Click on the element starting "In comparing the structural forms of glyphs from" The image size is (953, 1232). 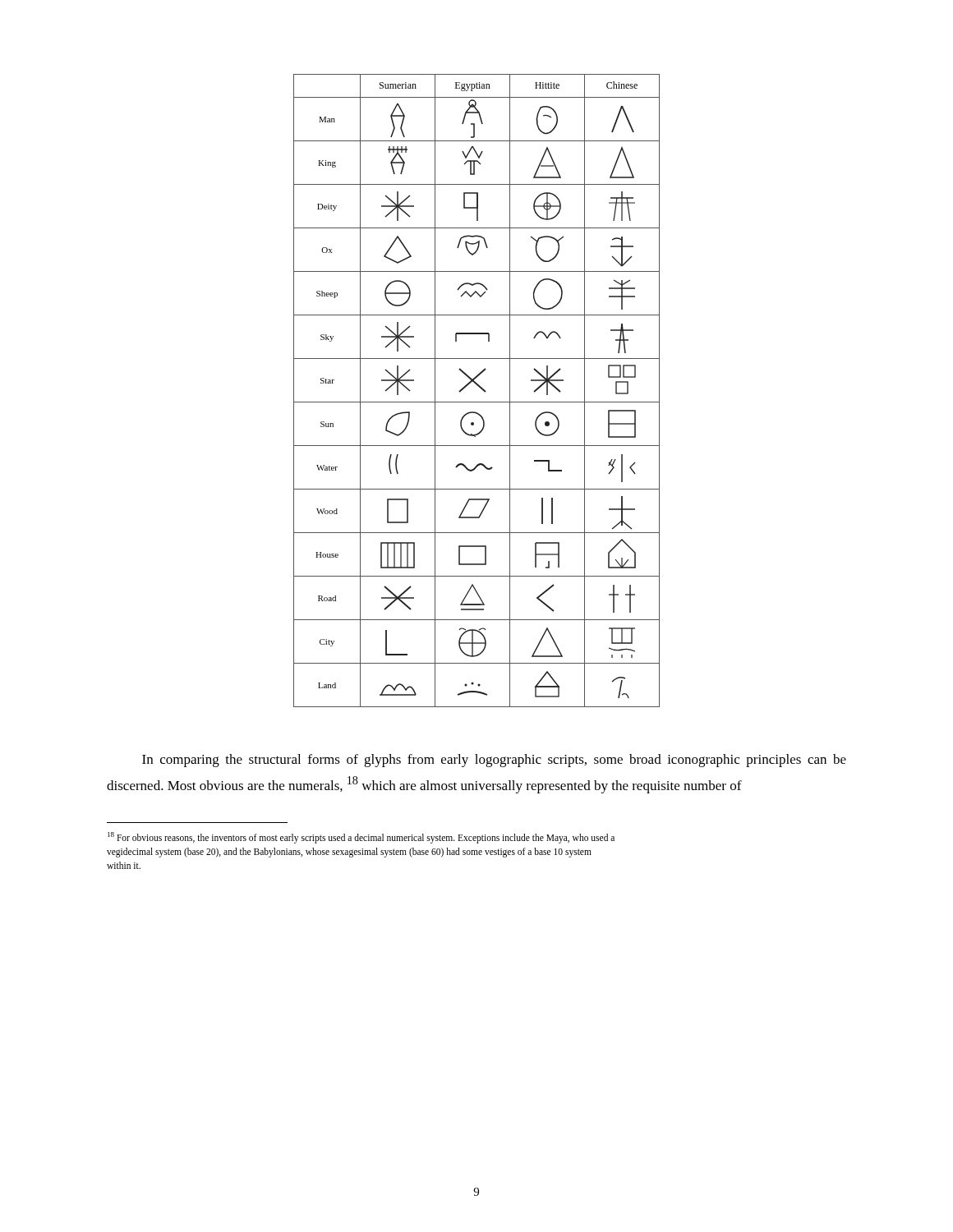pyautogui.click(x=476, y=772)
